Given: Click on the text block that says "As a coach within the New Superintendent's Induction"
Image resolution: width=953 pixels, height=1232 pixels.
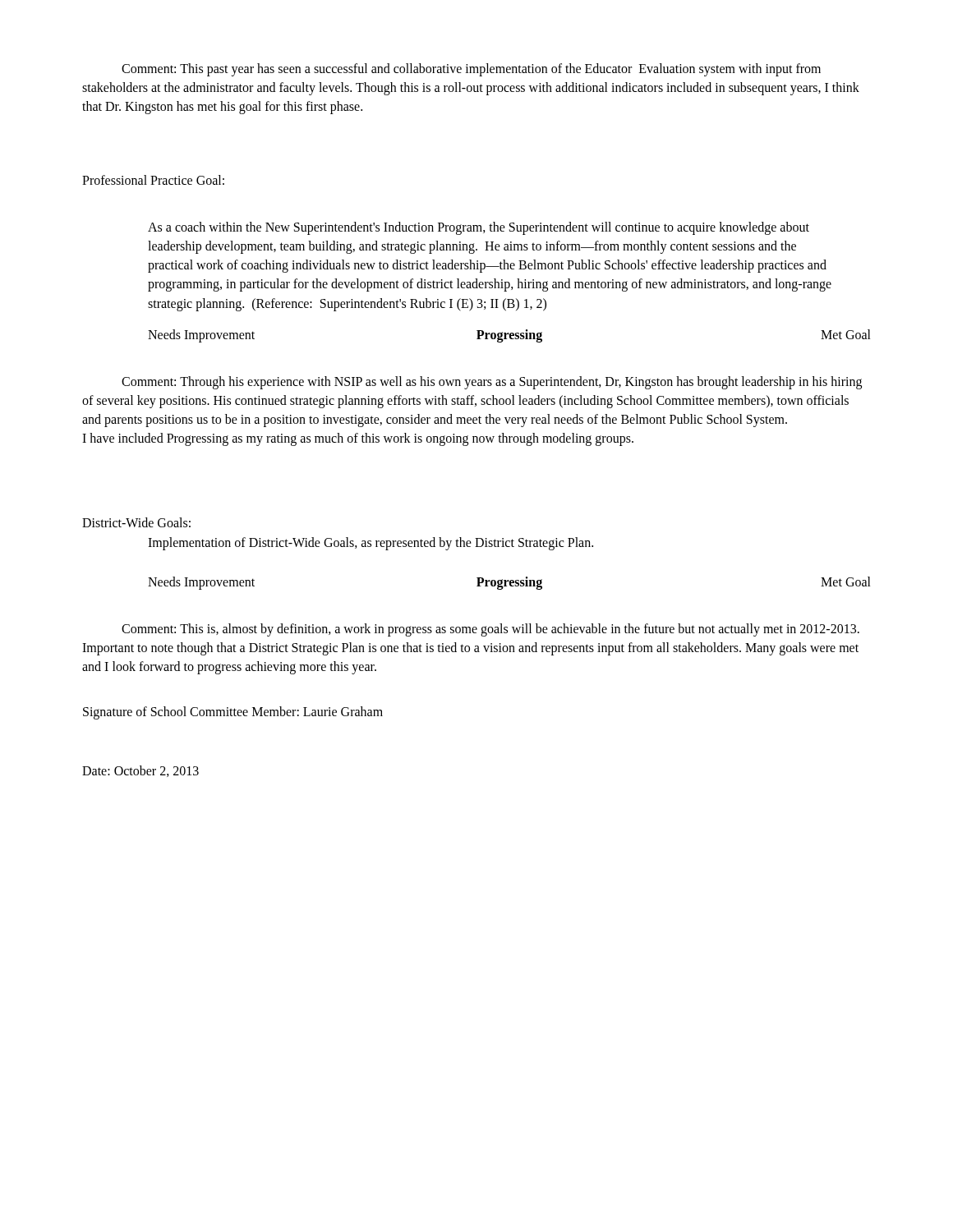Looking at the screenshot, I should 493,265.
